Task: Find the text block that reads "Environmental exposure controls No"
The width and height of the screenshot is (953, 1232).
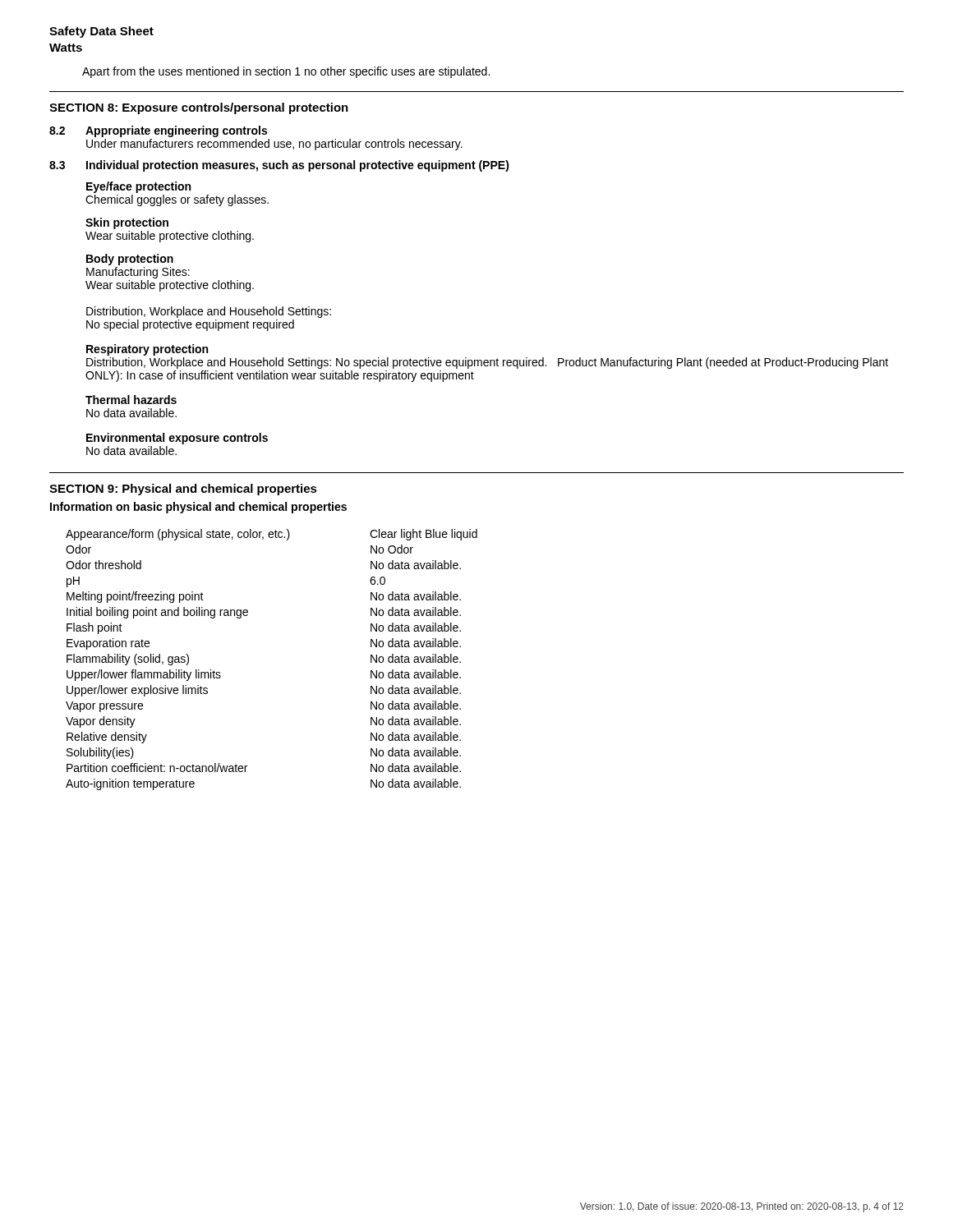Action: pyautogui.click(x=177, y=439)
